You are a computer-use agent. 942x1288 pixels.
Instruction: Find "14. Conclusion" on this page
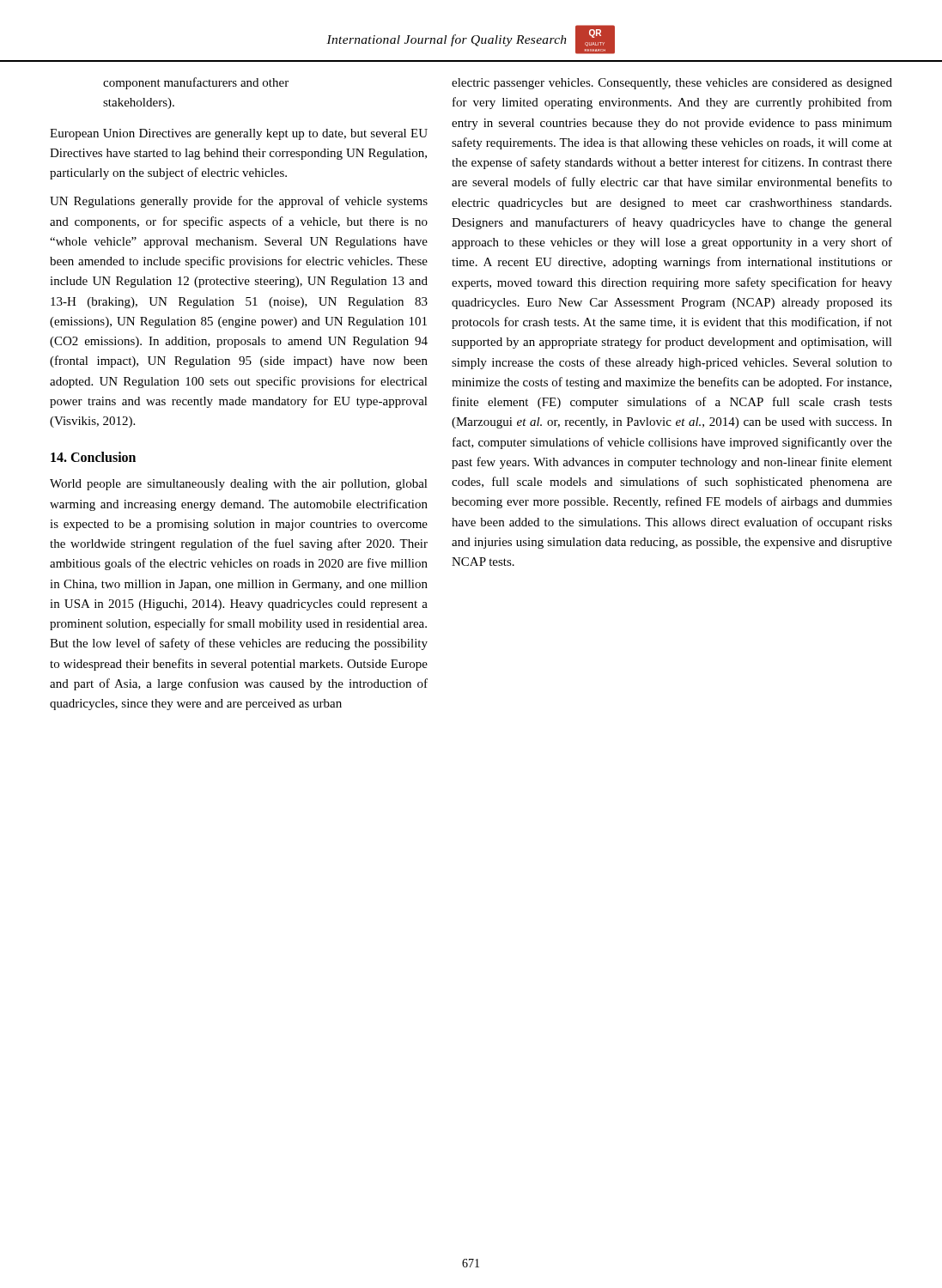click(x=93, y=457)
